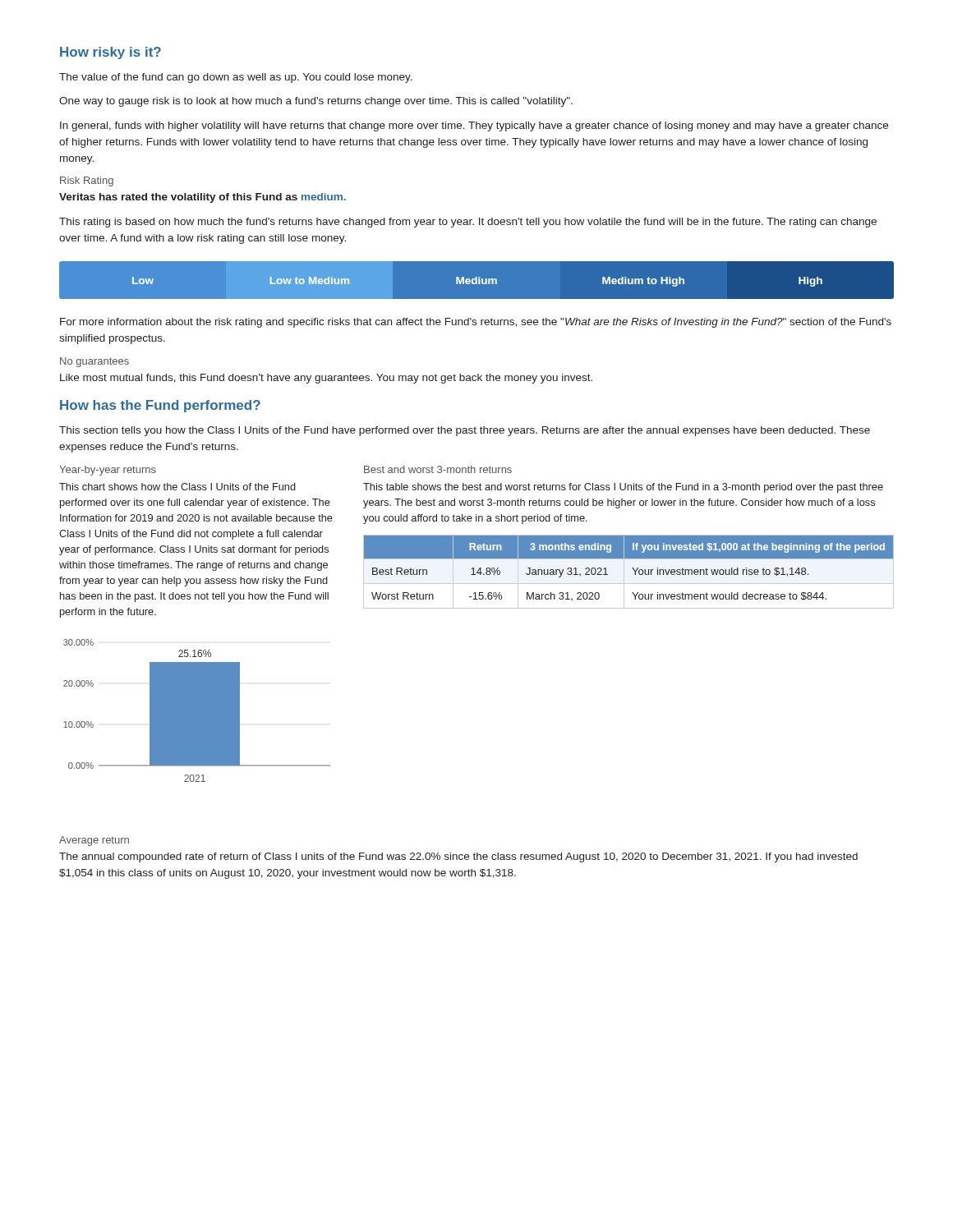Screen dimensions: 1232x953
Task: Click on the element starting "This section tells you how the Class"
Action: [x=476, y=439]
